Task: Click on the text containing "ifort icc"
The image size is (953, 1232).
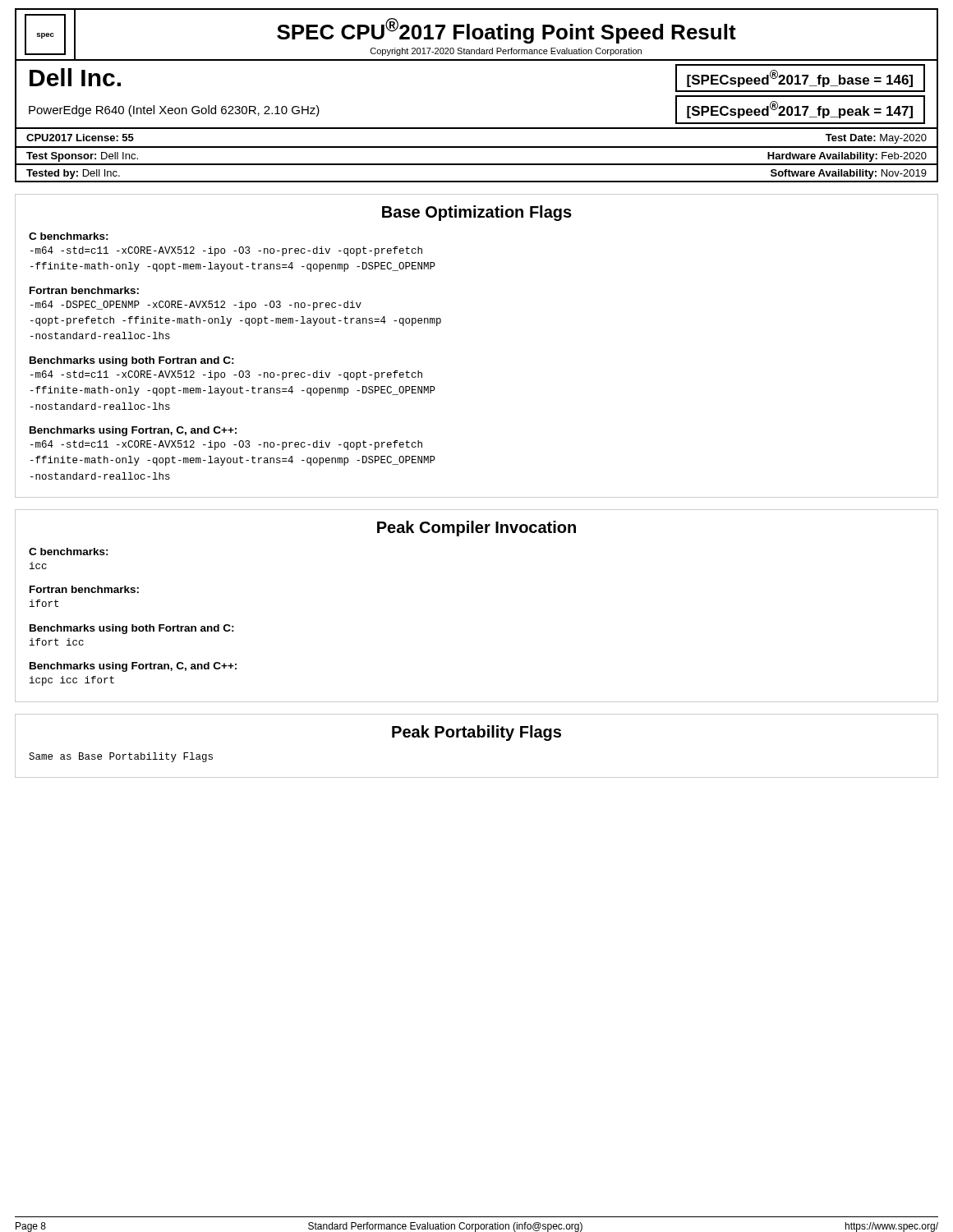Action: [57, 643]
